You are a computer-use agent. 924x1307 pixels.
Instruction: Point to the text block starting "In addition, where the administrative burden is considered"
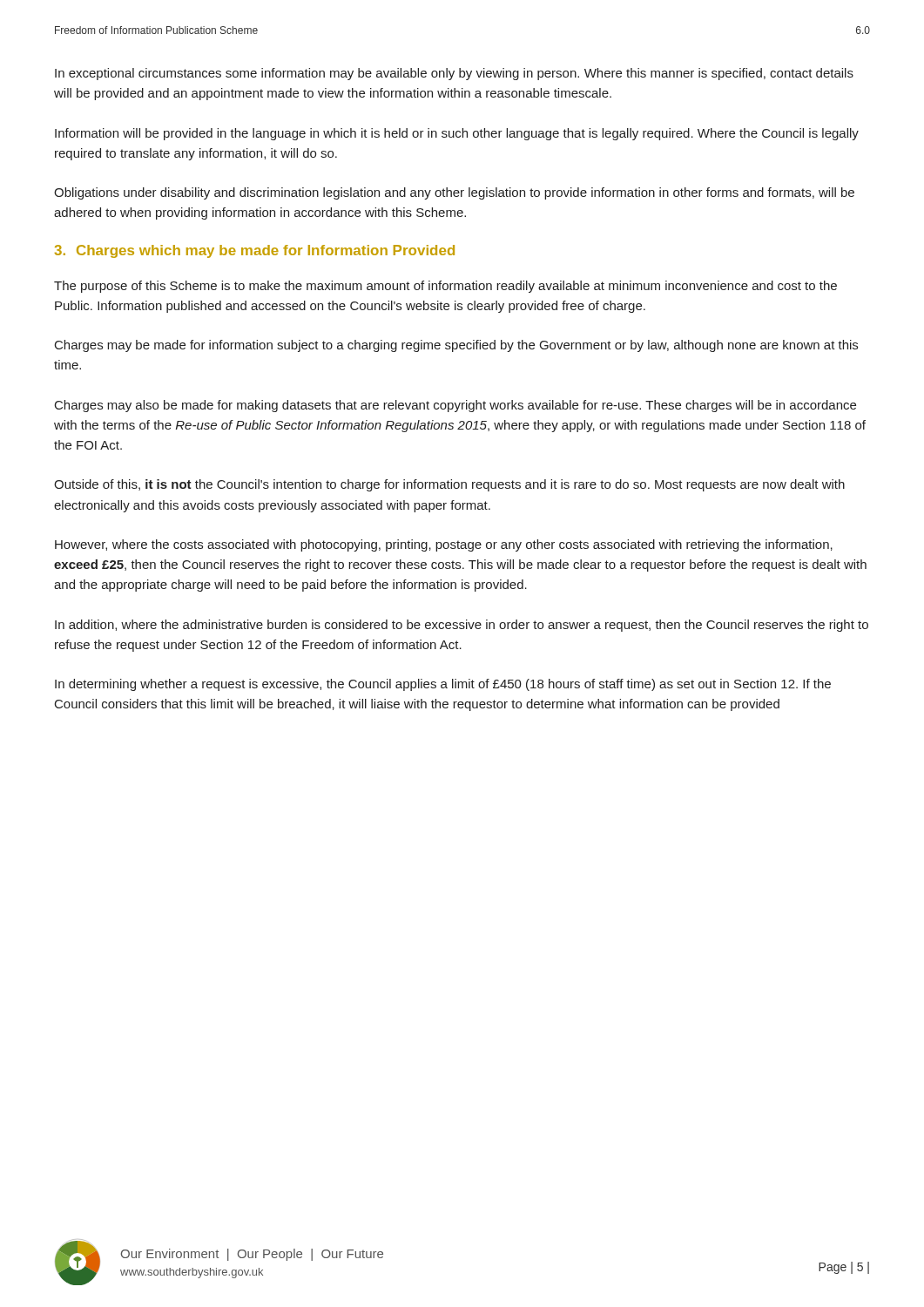click(x=461, y=634)
